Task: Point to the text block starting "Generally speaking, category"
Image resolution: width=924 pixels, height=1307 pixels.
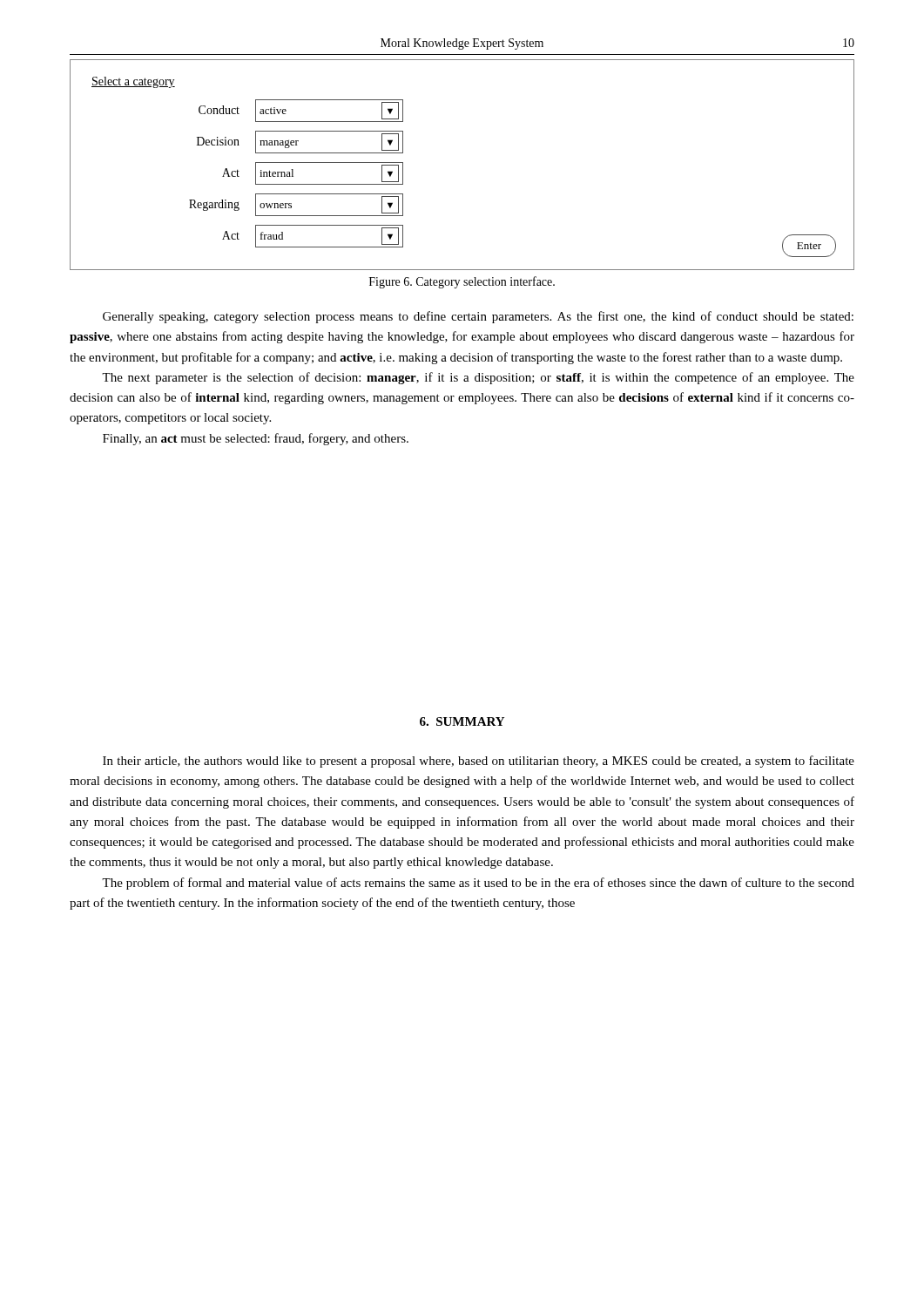Action: click(x=462, y=378)
